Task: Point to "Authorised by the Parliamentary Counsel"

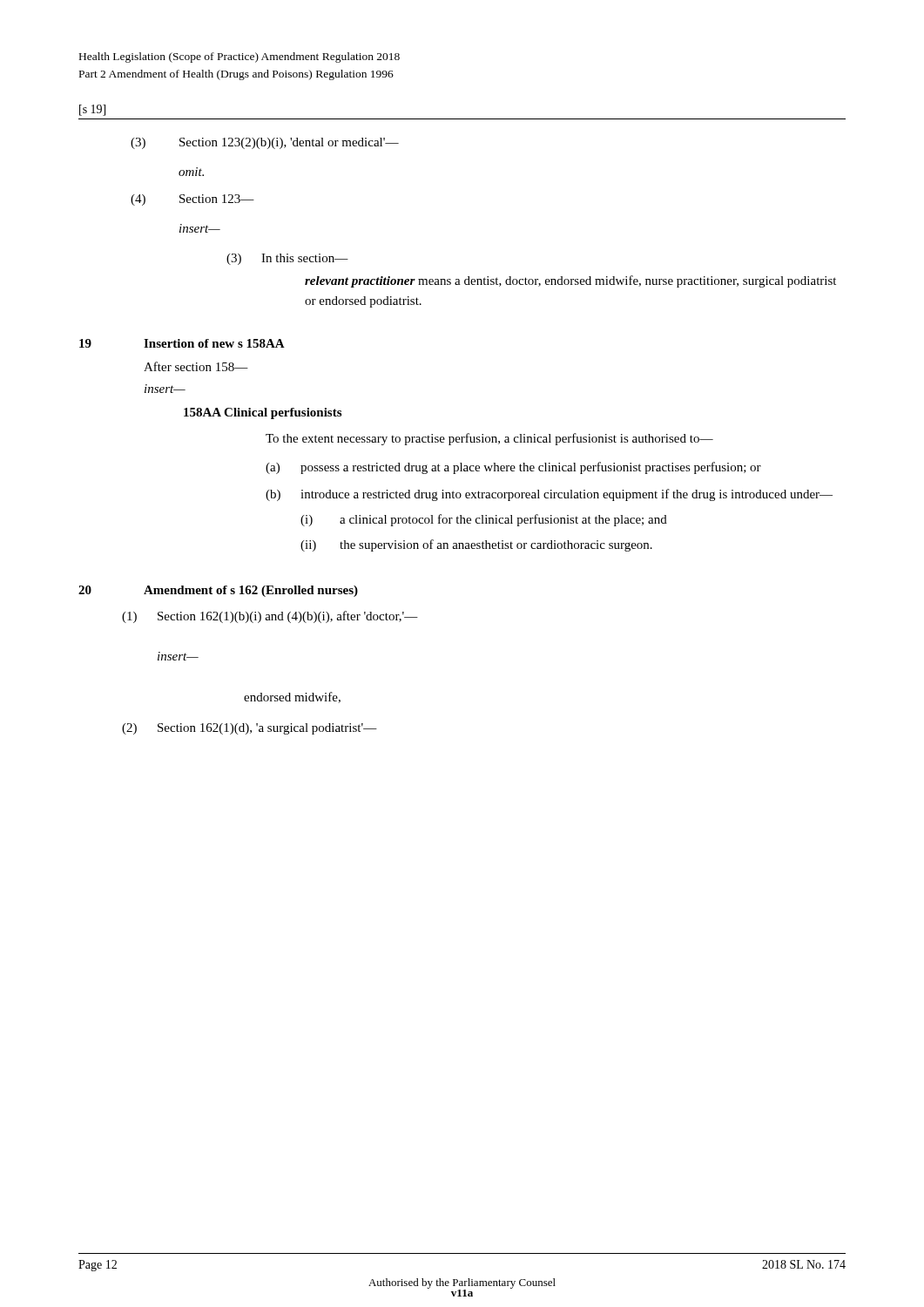Action: 462,1282
